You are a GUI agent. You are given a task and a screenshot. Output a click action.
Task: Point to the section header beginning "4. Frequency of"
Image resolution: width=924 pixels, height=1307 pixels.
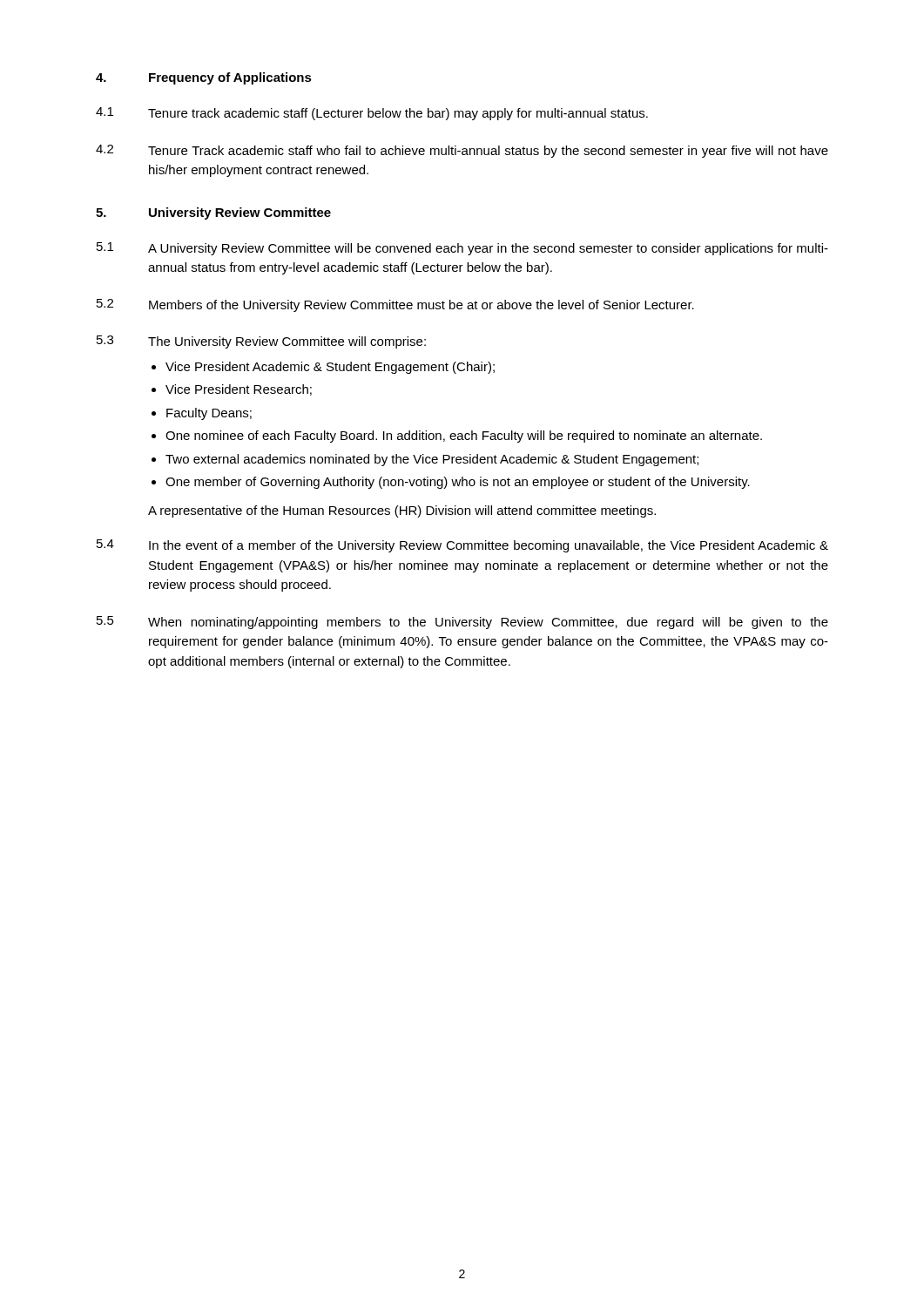204,77
